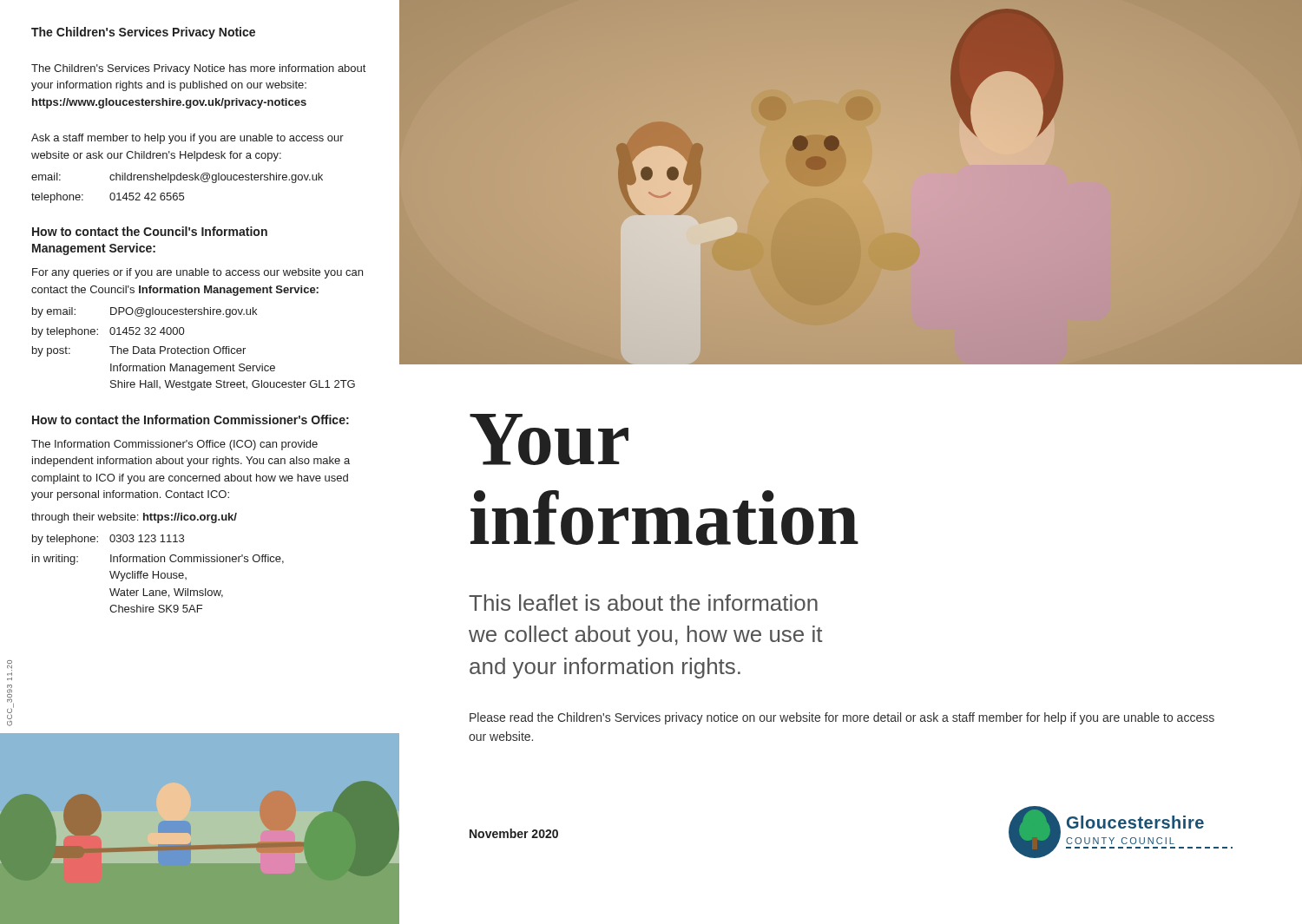The image size is (1302, 924).
Task: Point to the text starting "November 2020"
Action: (514, 834)
